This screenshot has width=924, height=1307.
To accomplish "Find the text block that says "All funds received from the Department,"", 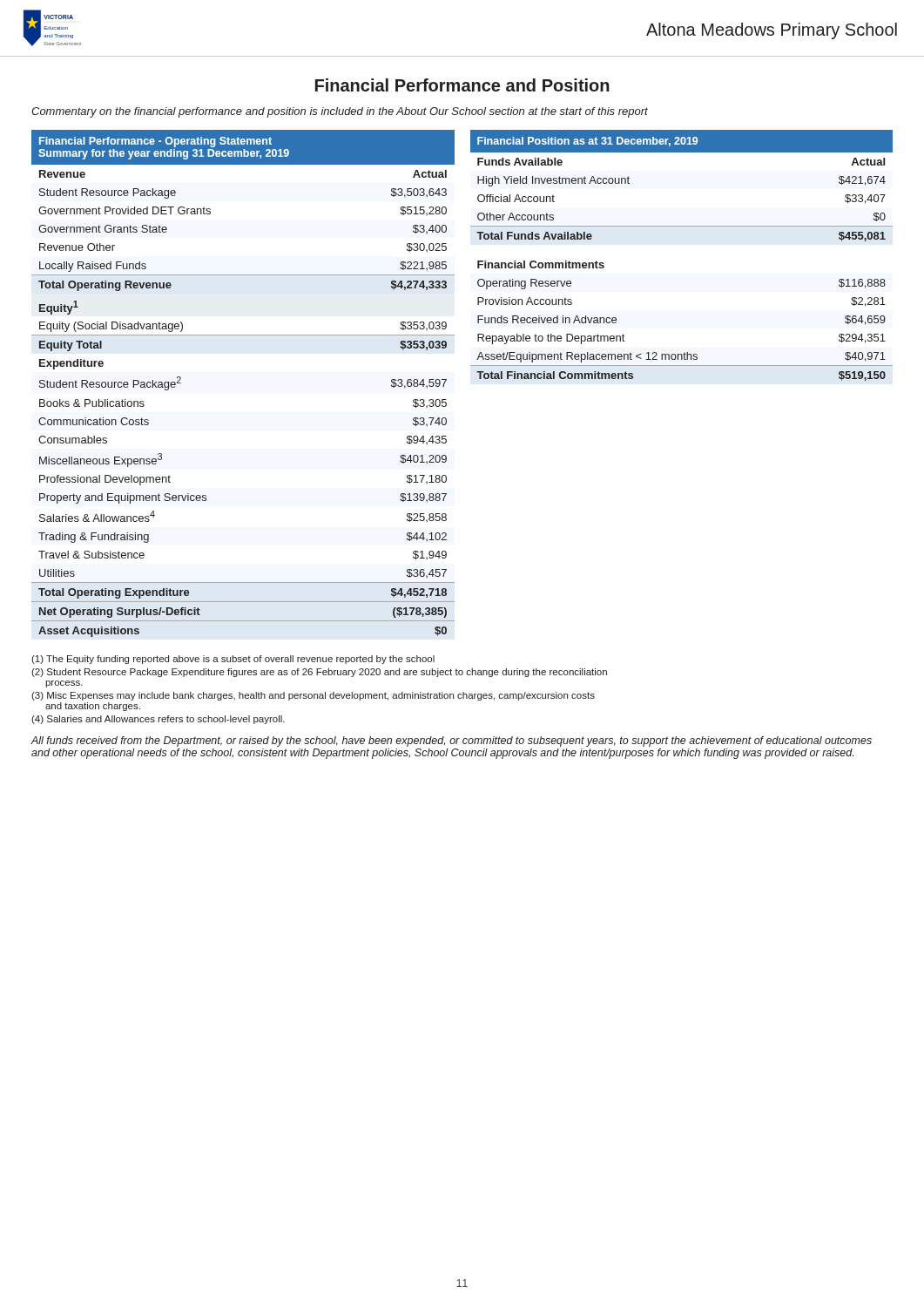I will pos(452,747).
